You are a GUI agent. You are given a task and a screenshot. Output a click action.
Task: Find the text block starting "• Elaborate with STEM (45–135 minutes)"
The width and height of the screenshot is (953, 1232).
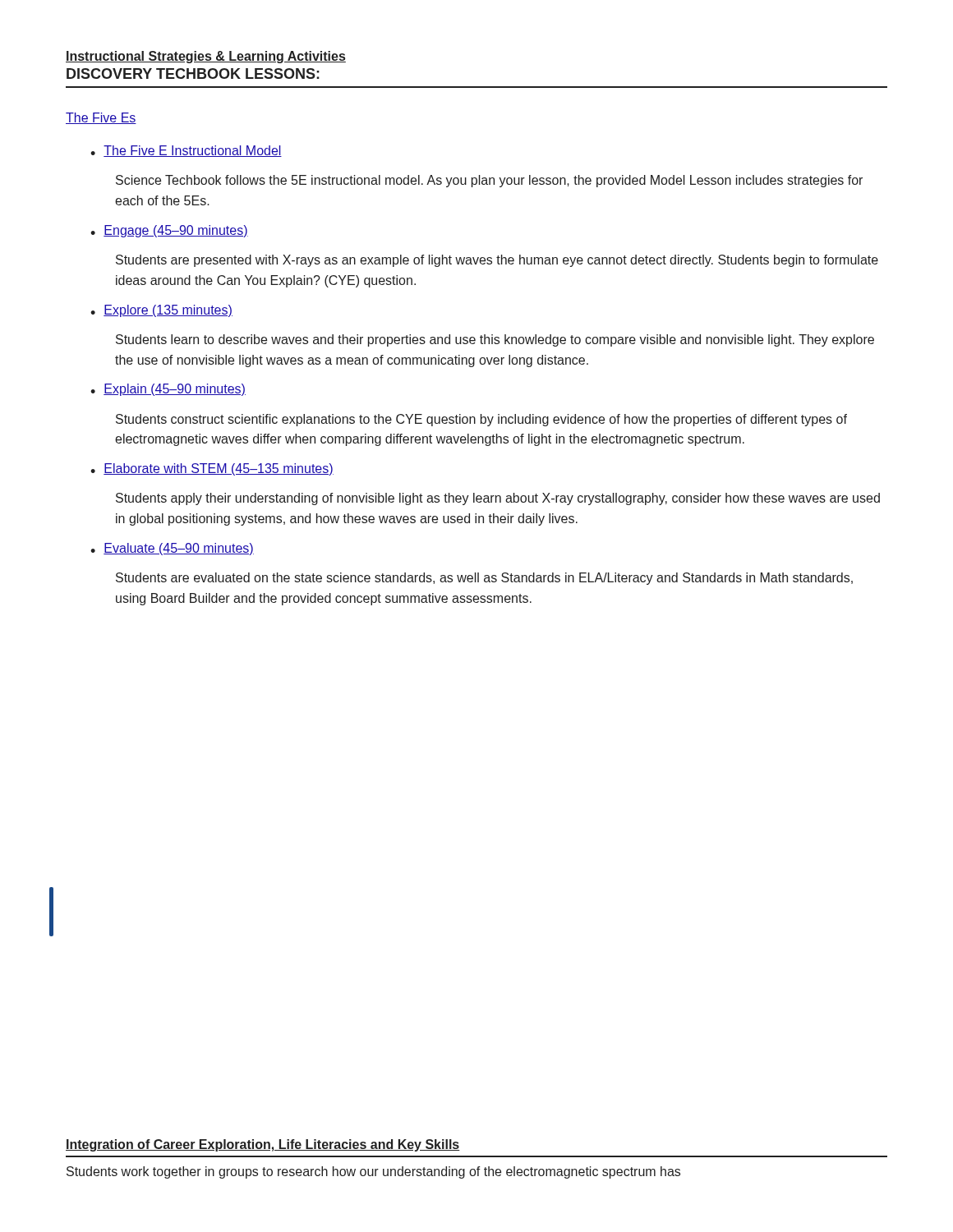tap(212, 469)
